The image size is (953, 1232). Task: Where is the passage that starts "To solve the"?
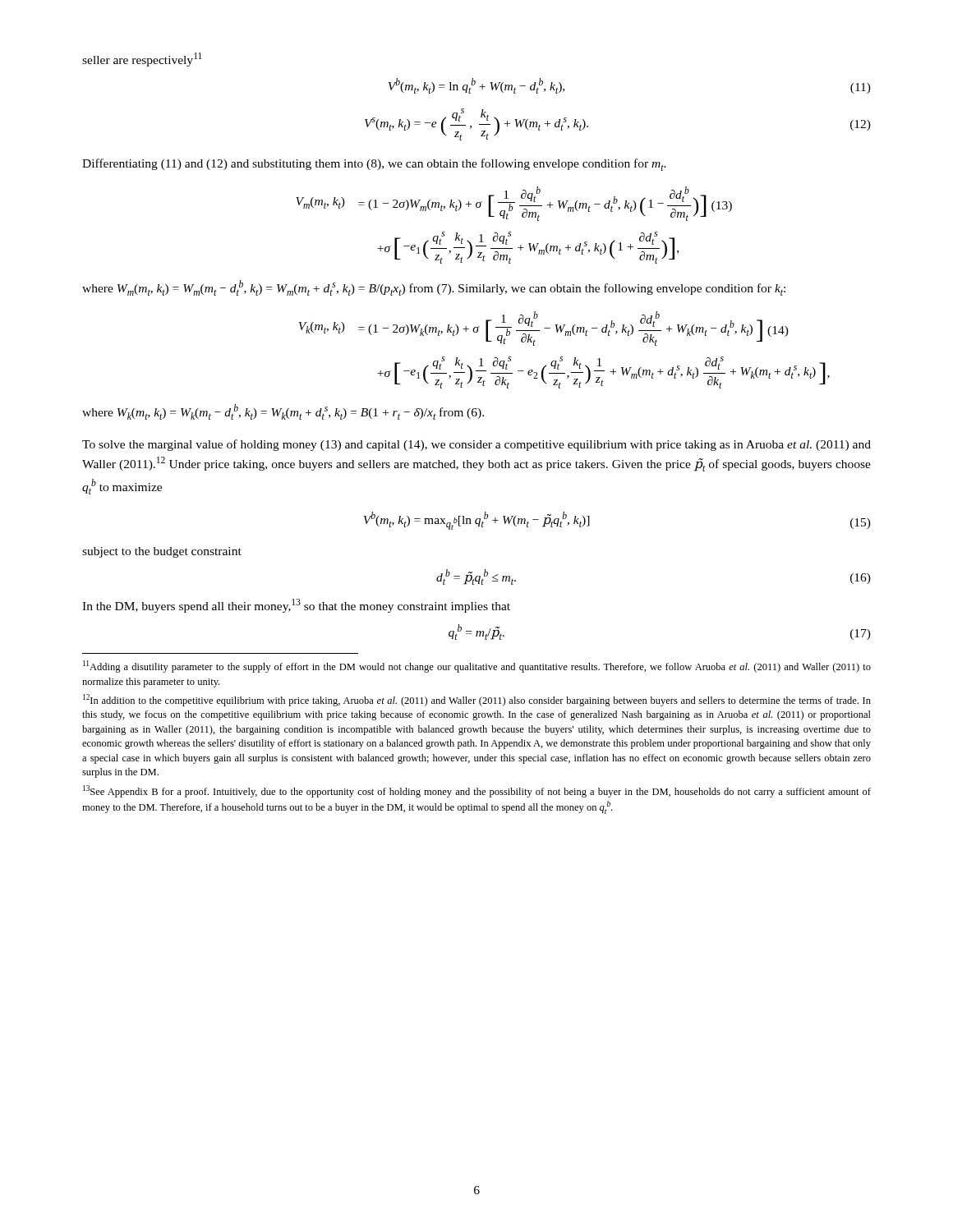[x=476, y=467]
